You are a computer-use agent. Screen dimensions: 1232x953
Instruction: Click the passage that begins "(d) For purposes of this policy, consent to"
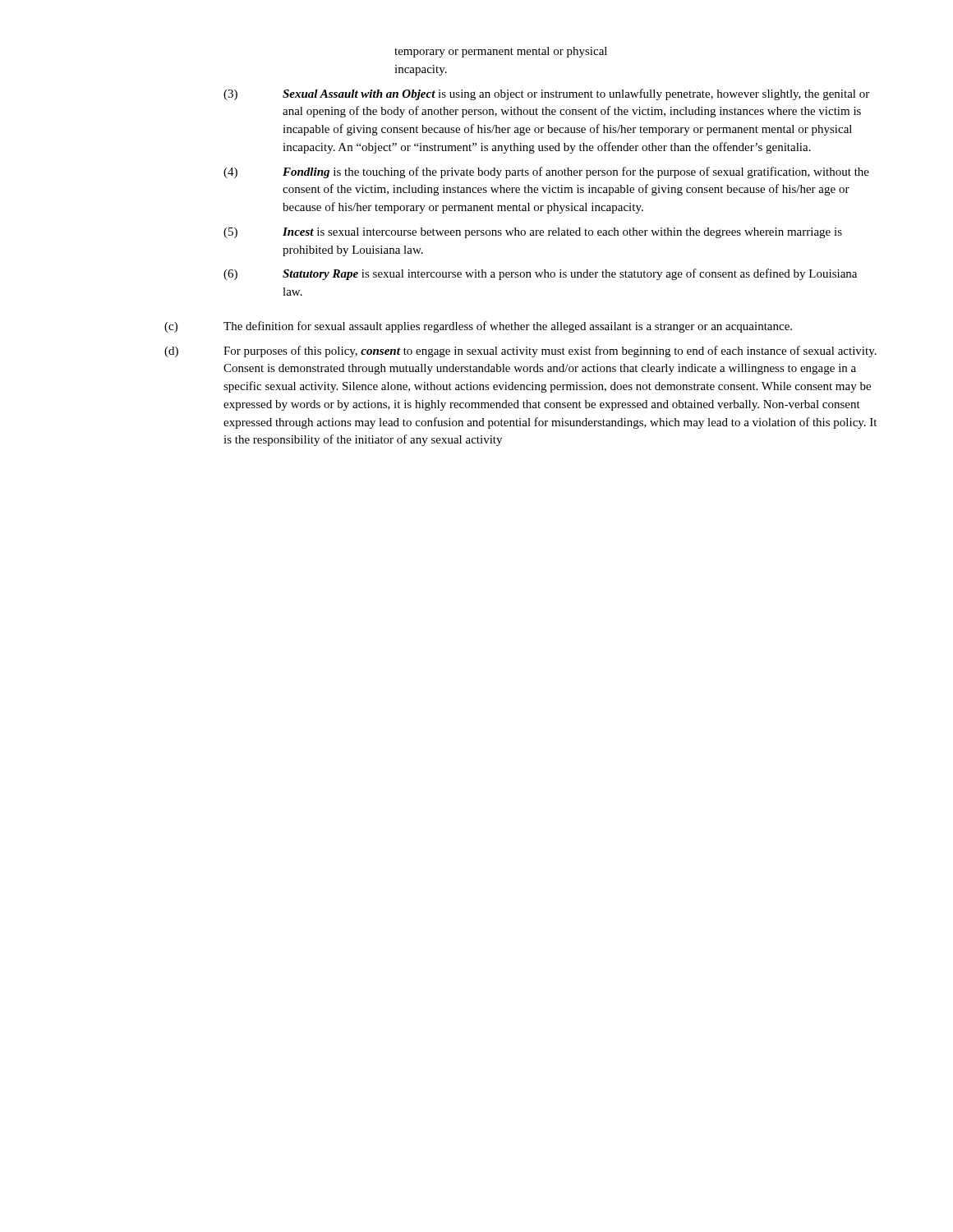point(522,396)
